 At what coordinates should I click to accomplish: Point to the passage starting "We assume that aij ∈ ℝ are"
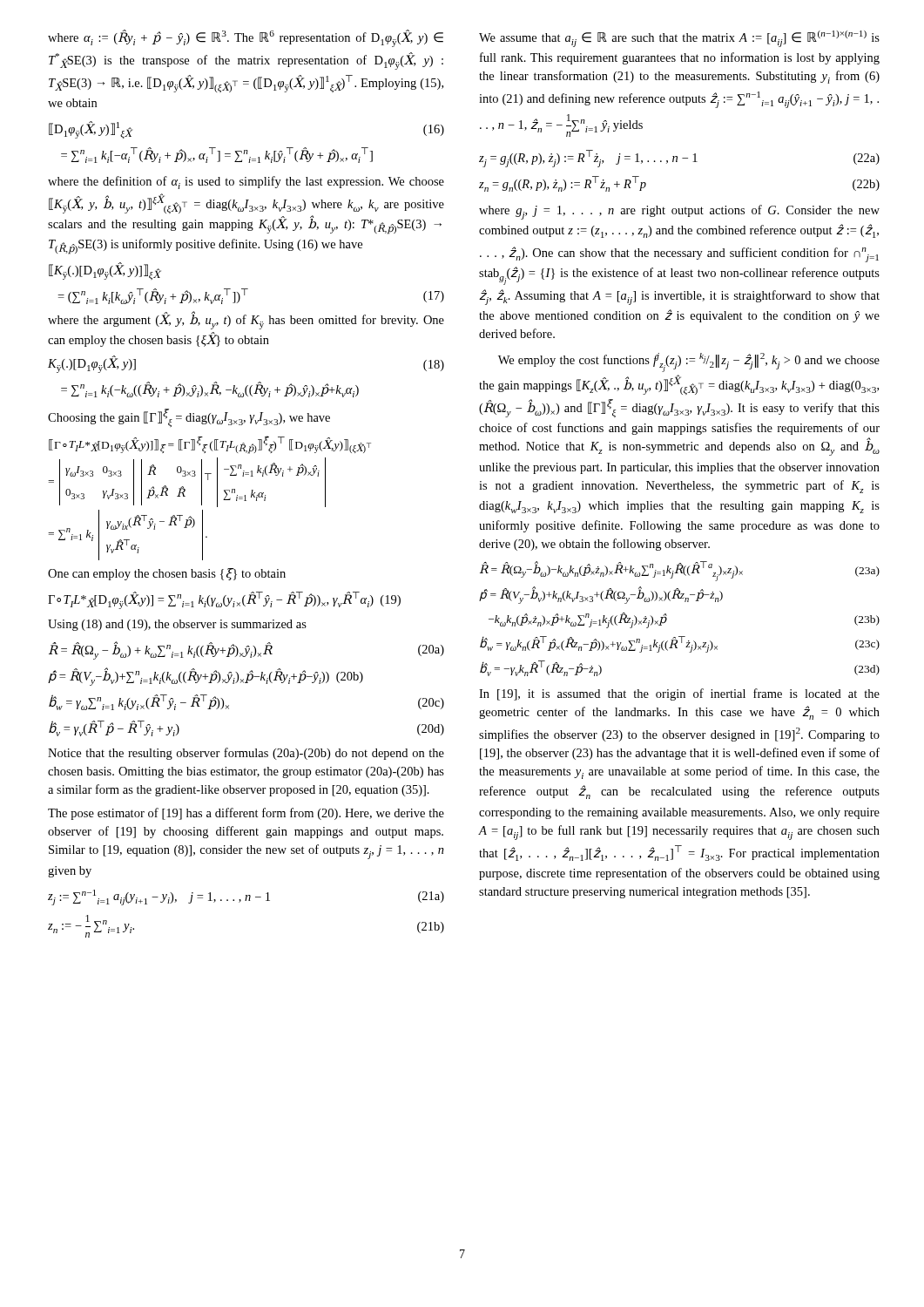679,84
